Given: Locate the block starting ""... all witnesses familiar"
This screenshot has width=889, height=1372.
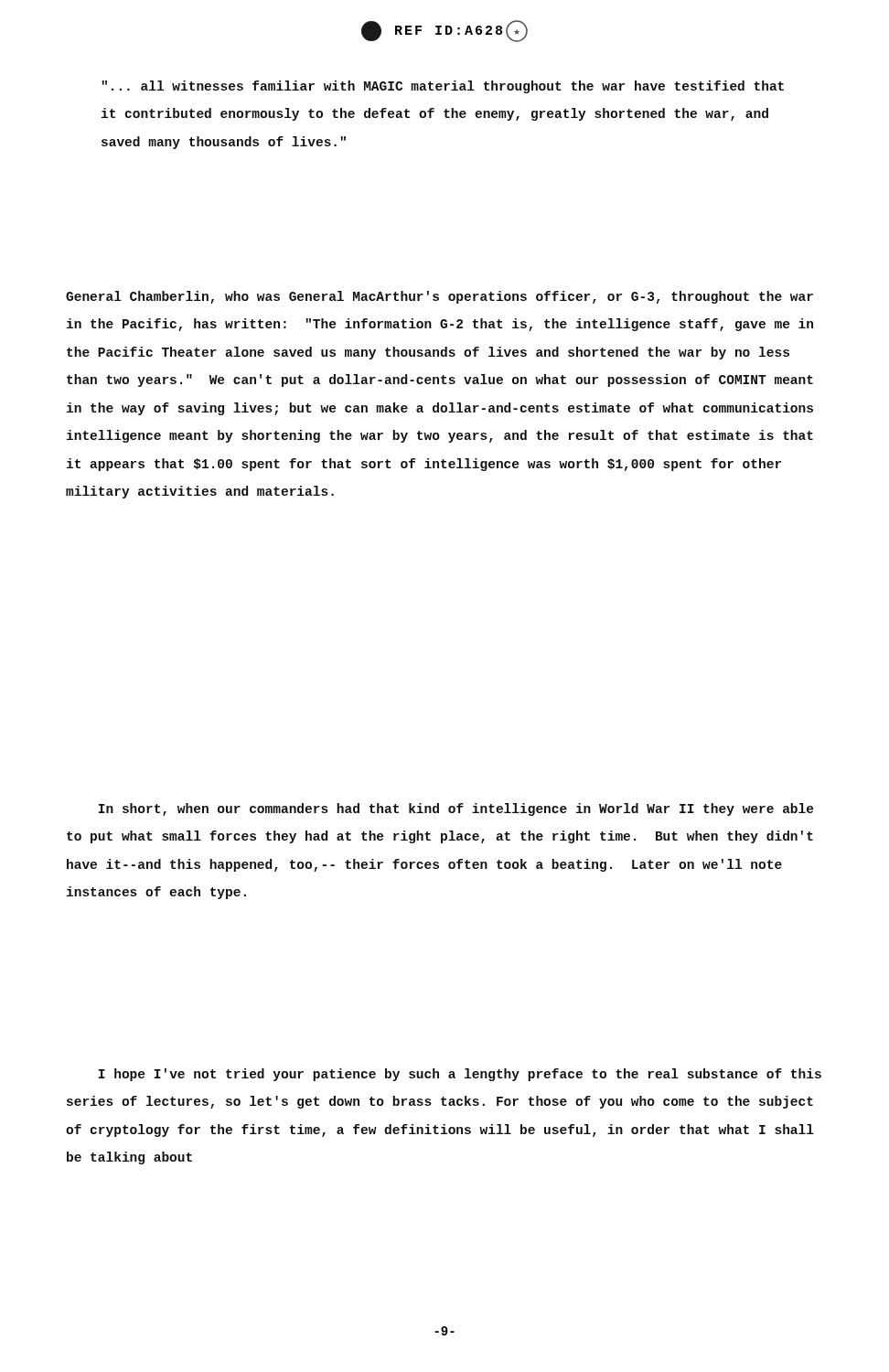Looking at the screenshot, I should [443, 115].
